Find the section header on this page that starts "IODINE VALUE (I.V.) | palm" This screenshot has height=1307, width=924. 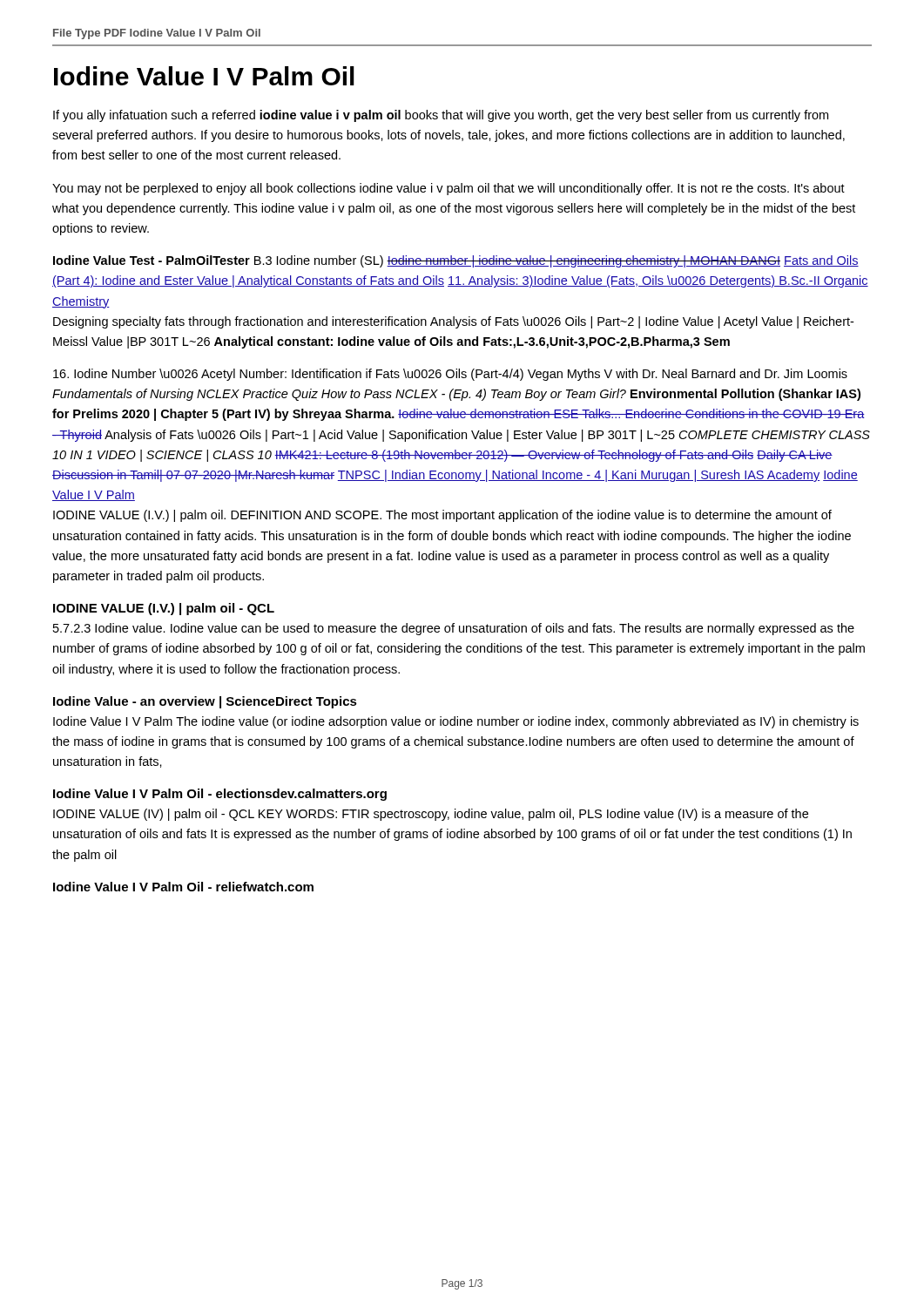pos(163,608)
